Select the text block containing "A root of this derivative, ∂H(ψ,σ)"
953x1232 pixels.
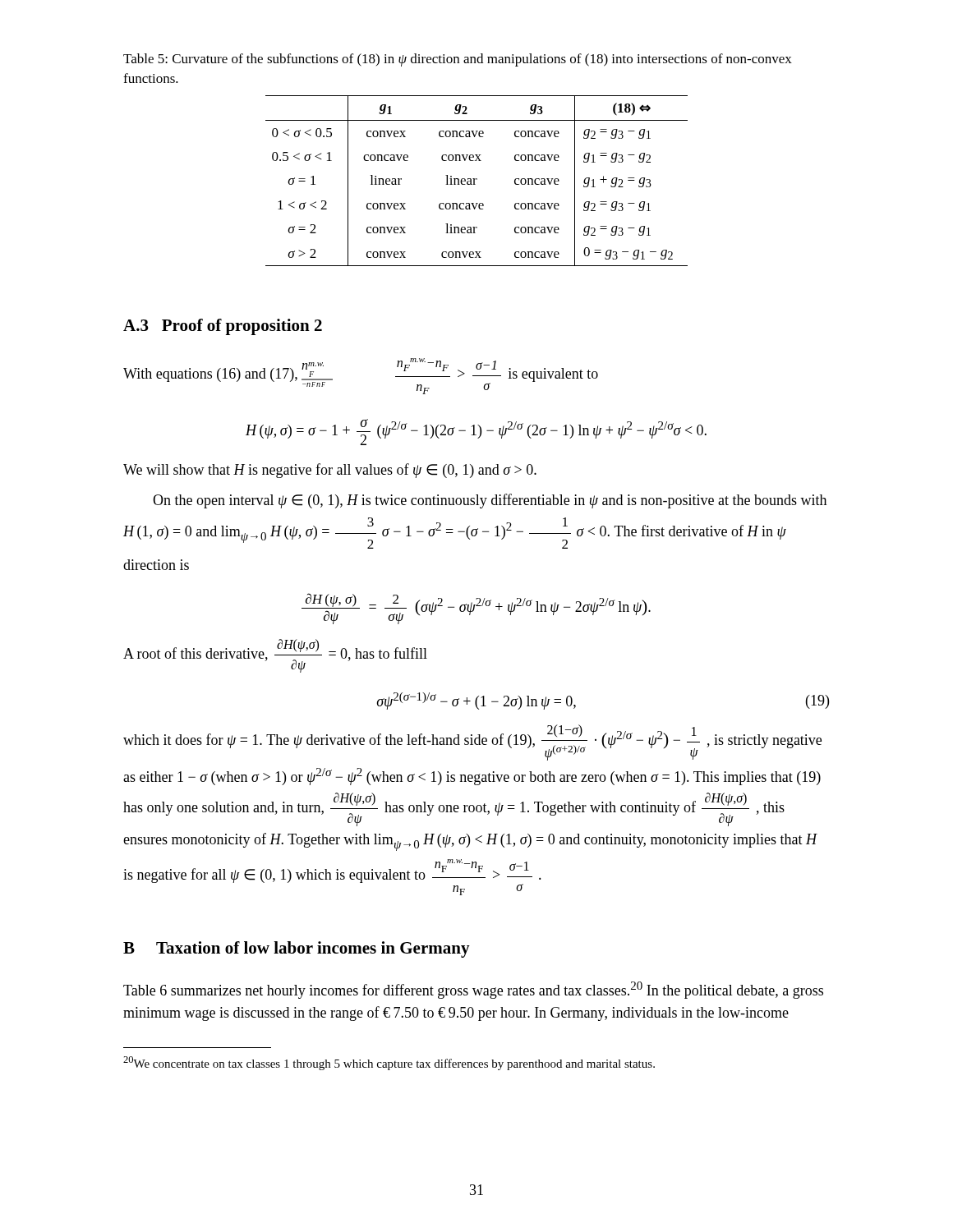click(x=275, y=655)
